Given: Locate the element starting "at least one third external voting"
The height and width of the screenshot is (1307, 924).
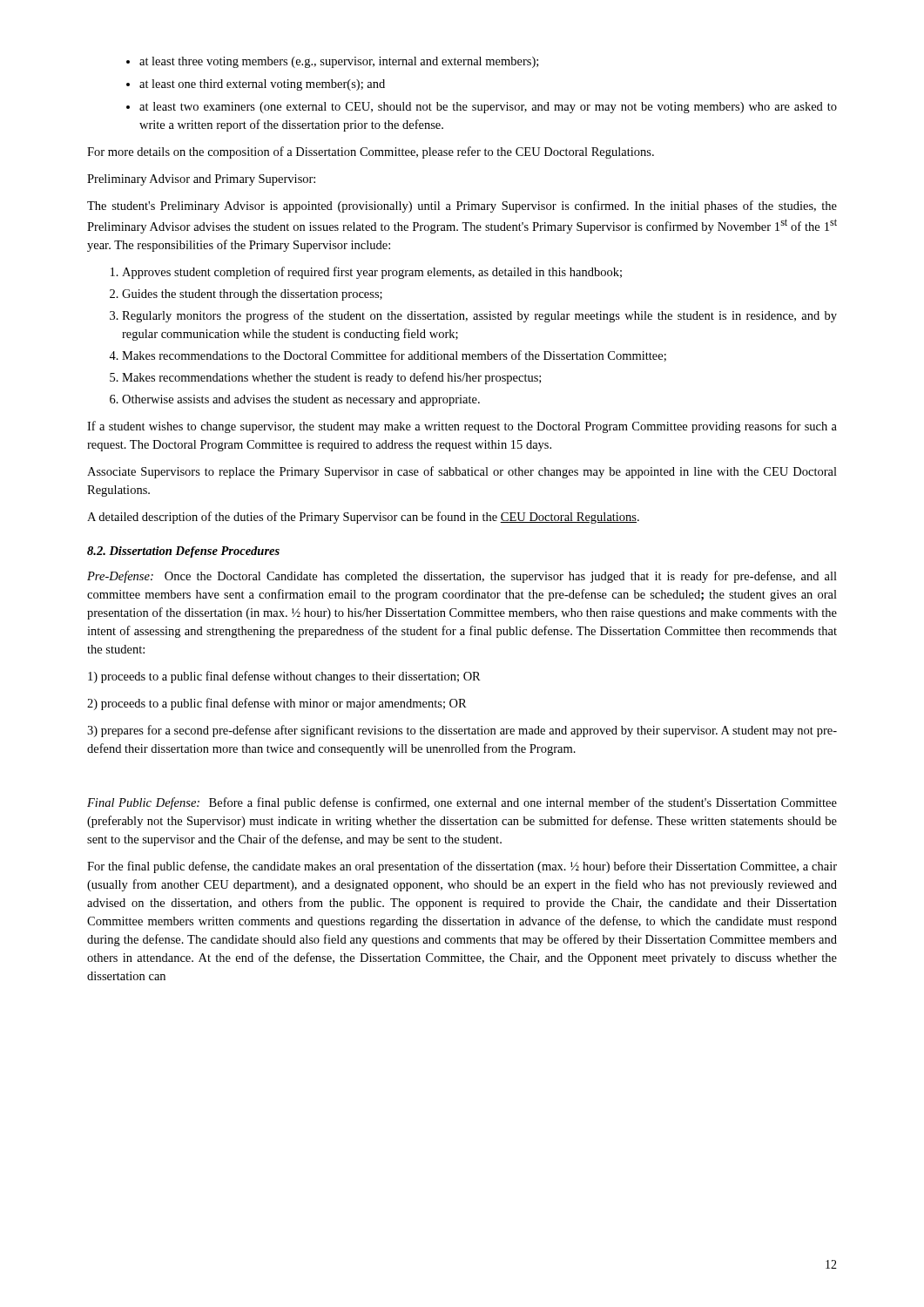Looking at the screenshot, I should pos(262,84).
